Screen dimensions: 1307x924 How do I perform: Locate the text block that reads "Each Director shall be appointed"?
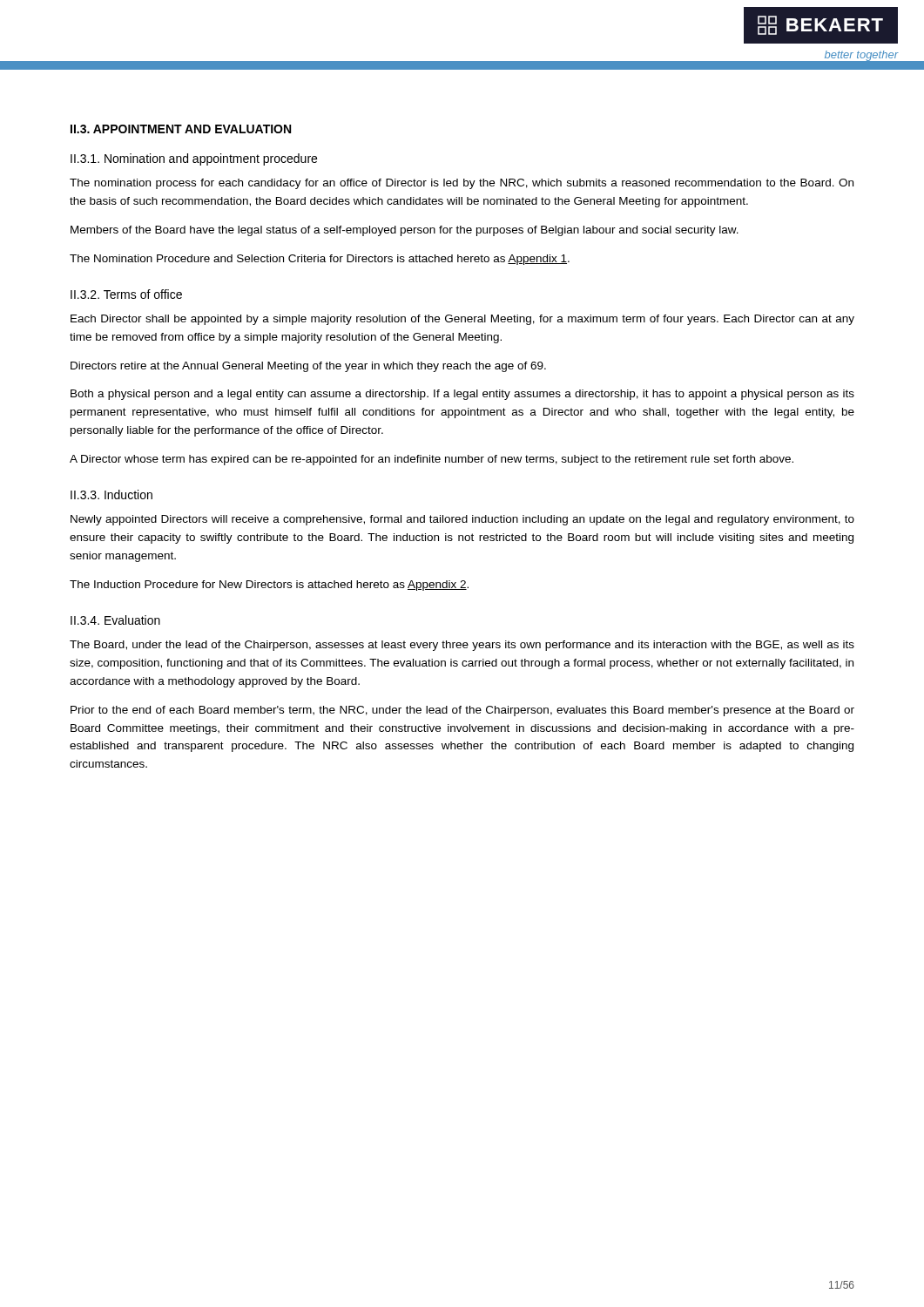point(462,327)
